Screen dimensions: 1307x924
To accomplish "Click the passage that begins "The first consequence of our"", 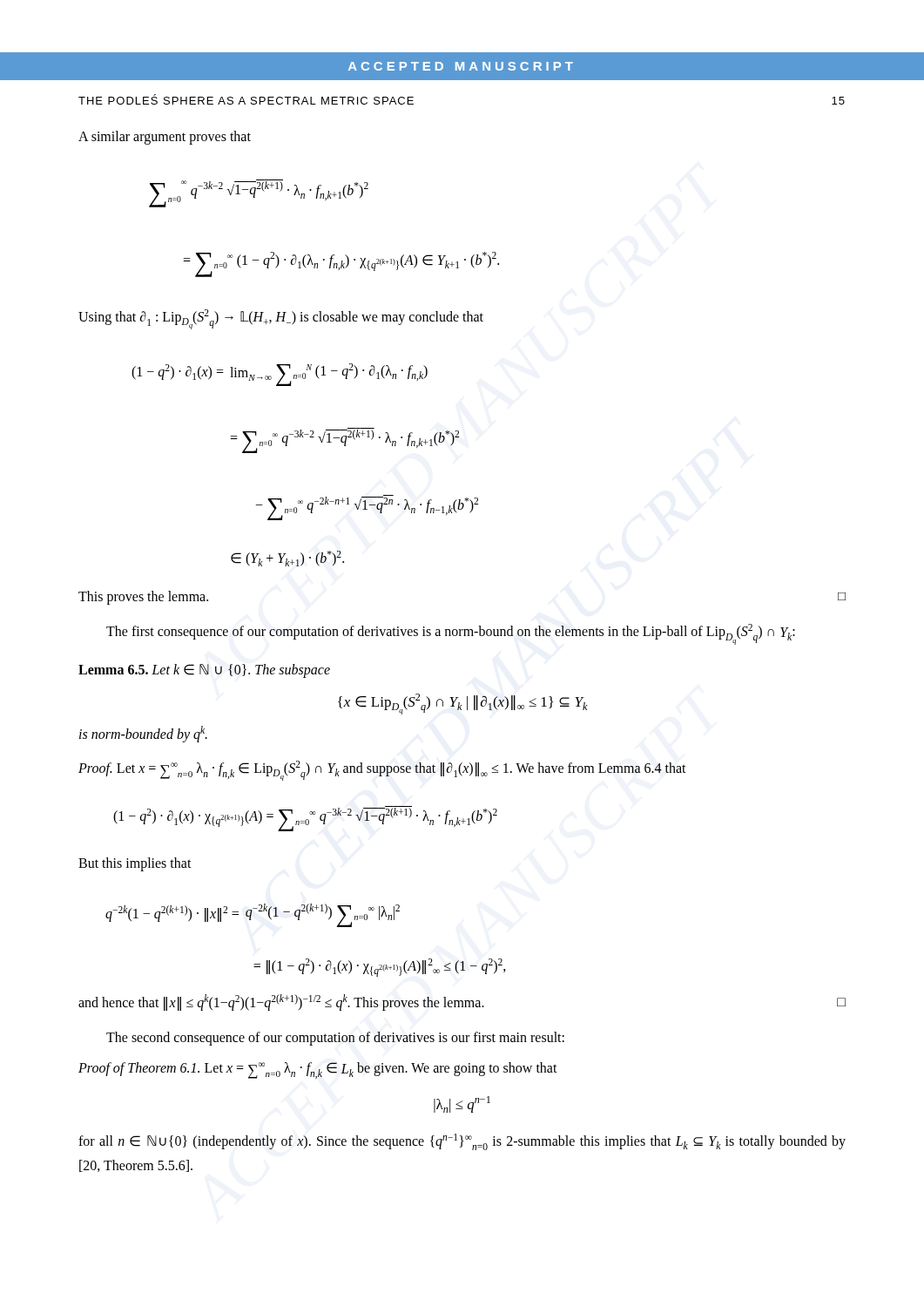I will pyautogui.click(x=451, y=634).
